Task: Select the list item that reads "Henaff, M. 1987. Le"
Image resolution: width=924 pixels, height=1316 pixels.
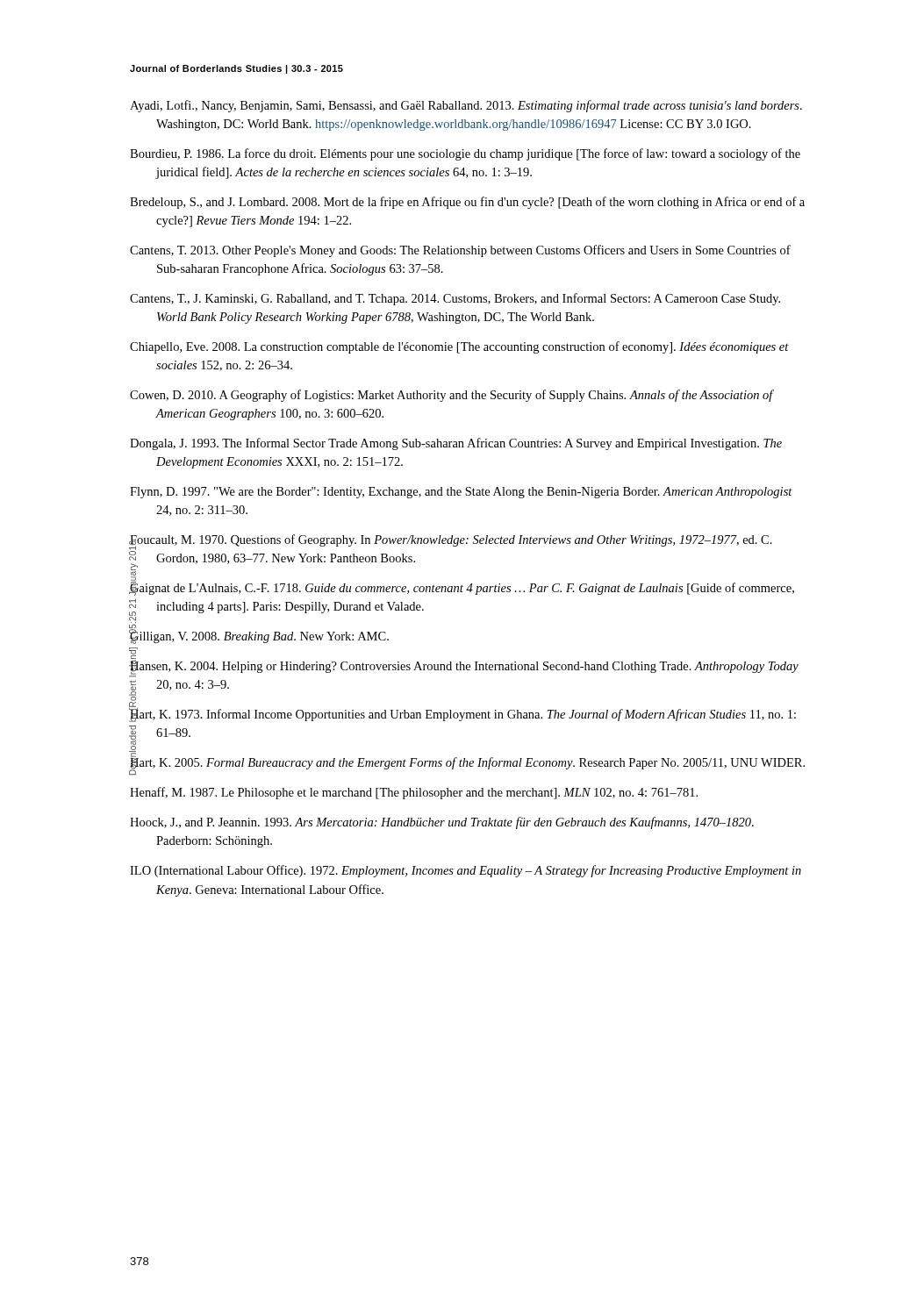Action: (414, 793)
